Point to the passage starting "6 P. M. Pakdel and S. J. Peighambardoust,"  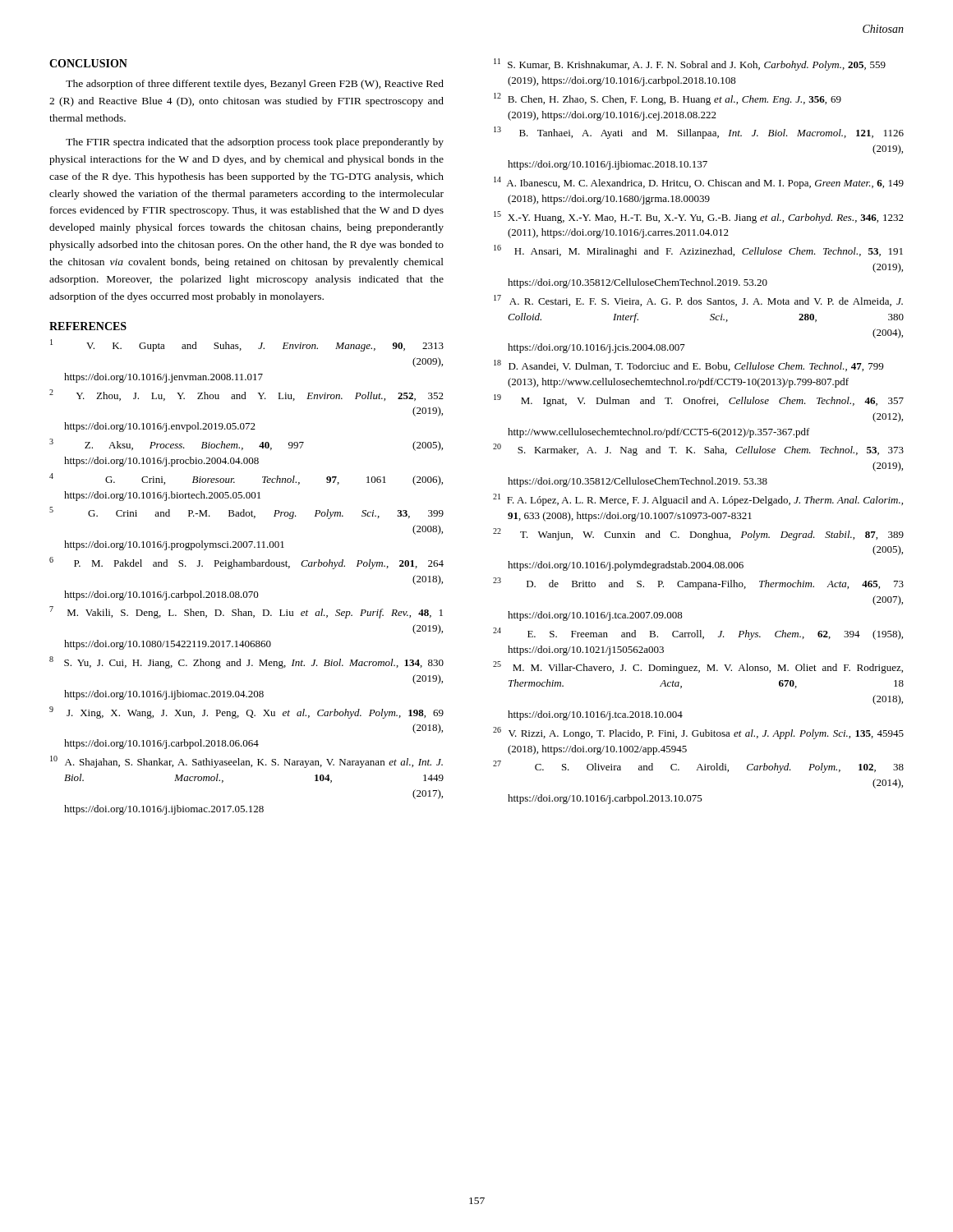click(246, 563)
